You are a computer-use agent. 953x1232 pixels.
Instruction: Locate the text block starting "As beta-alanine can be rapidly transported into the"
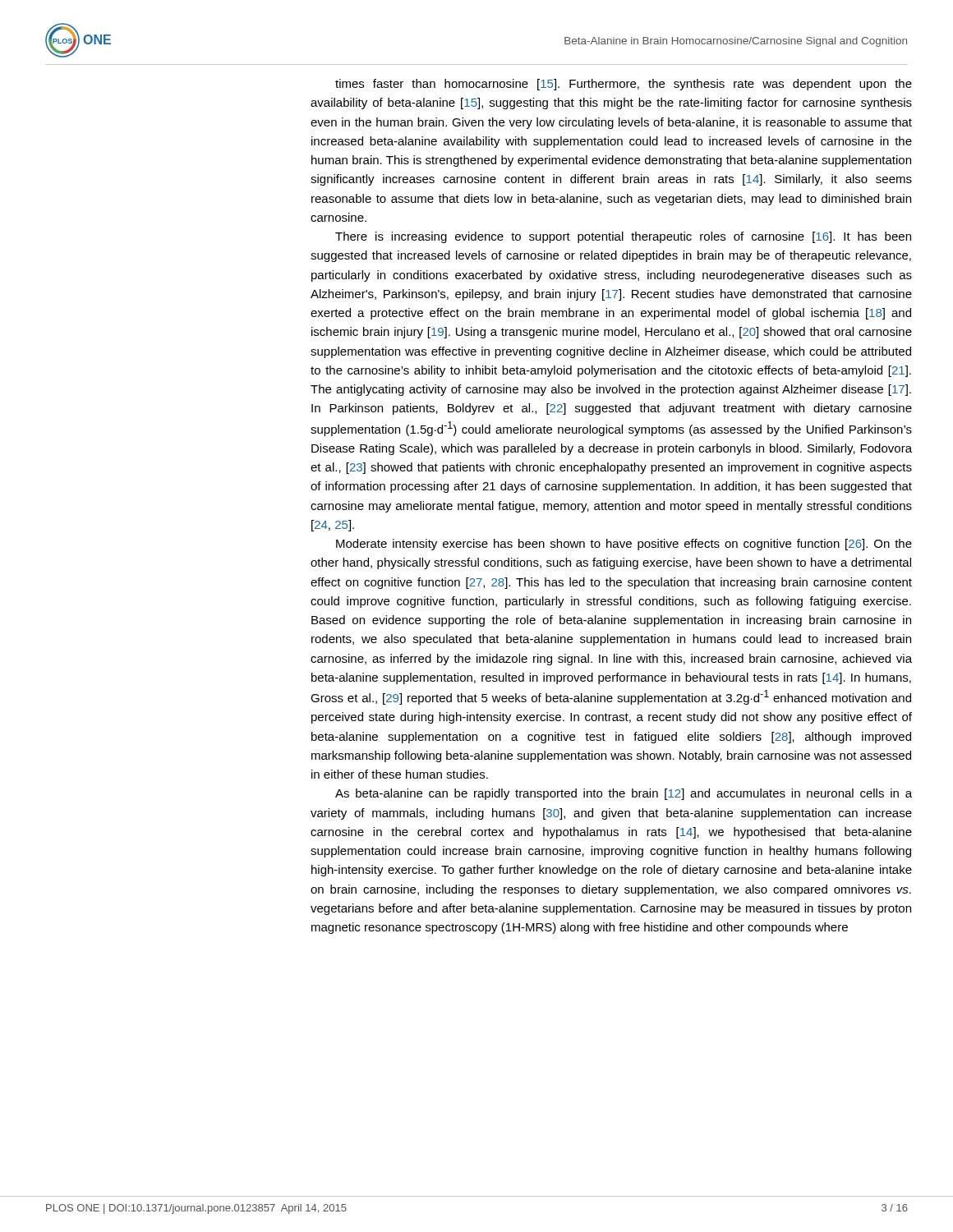click(611, 860)
